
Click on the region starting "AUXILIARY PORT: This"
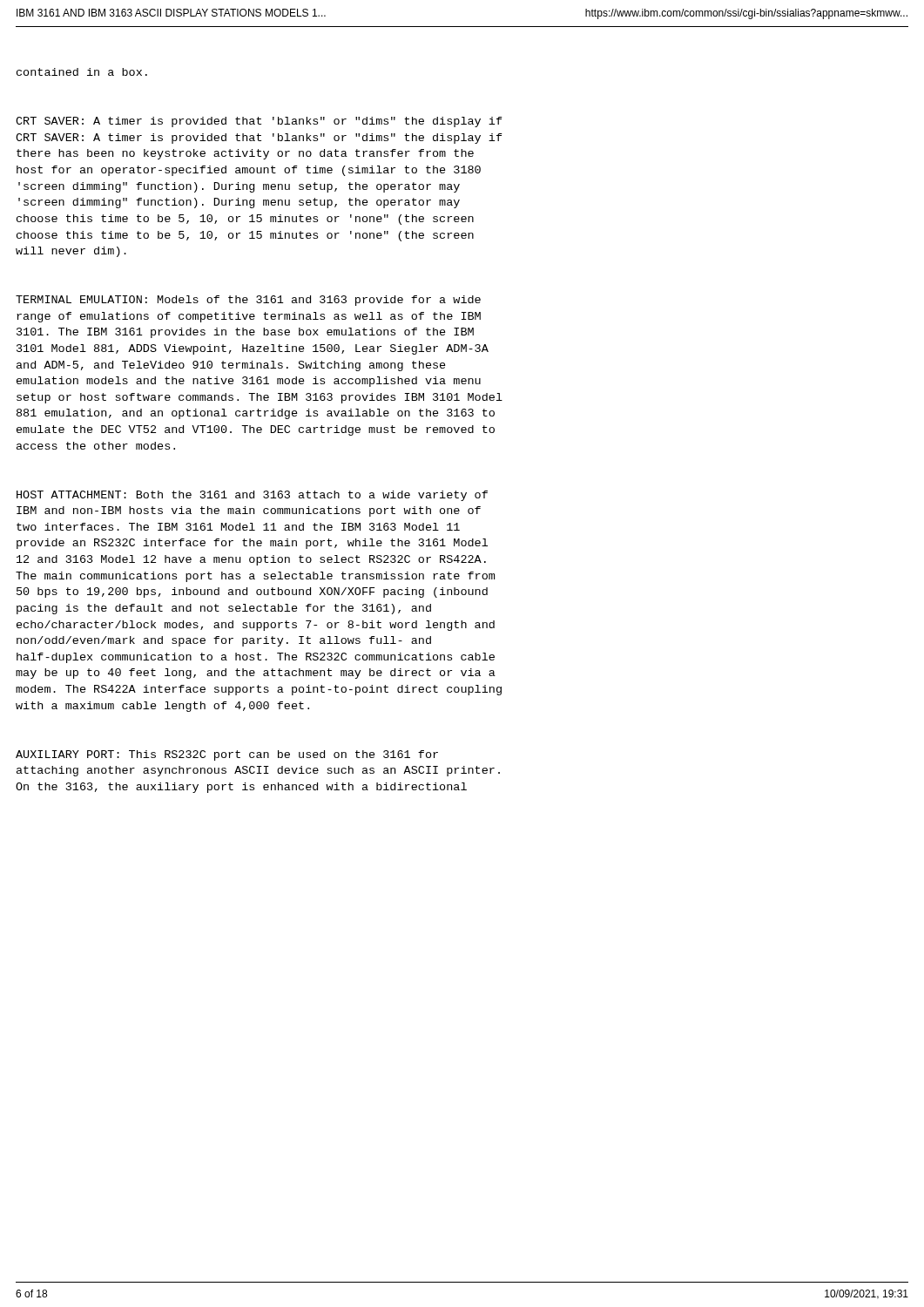coord(259,771)
